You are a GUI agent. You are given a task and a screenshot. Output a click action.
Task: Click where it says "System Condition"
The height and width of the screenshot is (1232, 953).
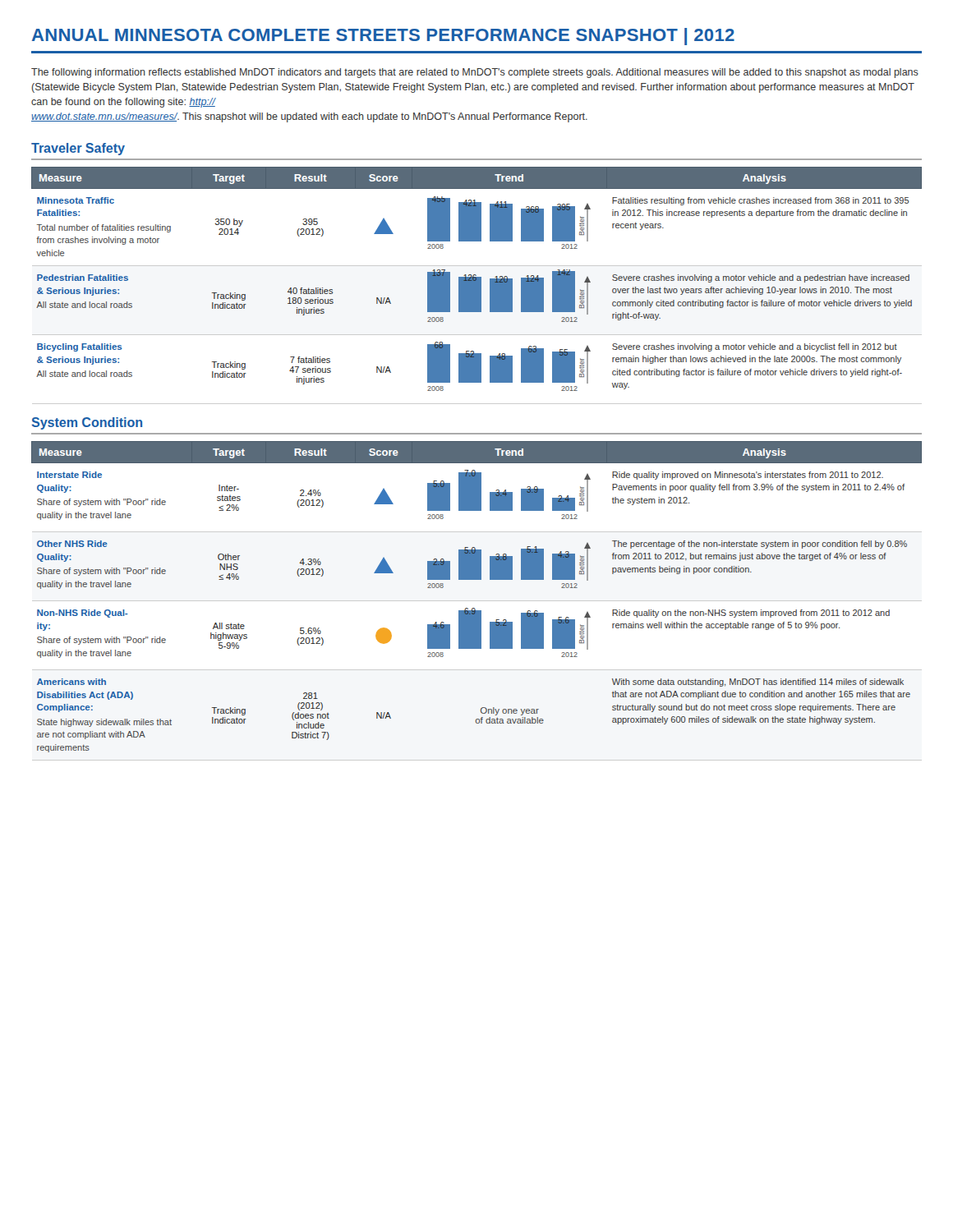tap(476, 425)
